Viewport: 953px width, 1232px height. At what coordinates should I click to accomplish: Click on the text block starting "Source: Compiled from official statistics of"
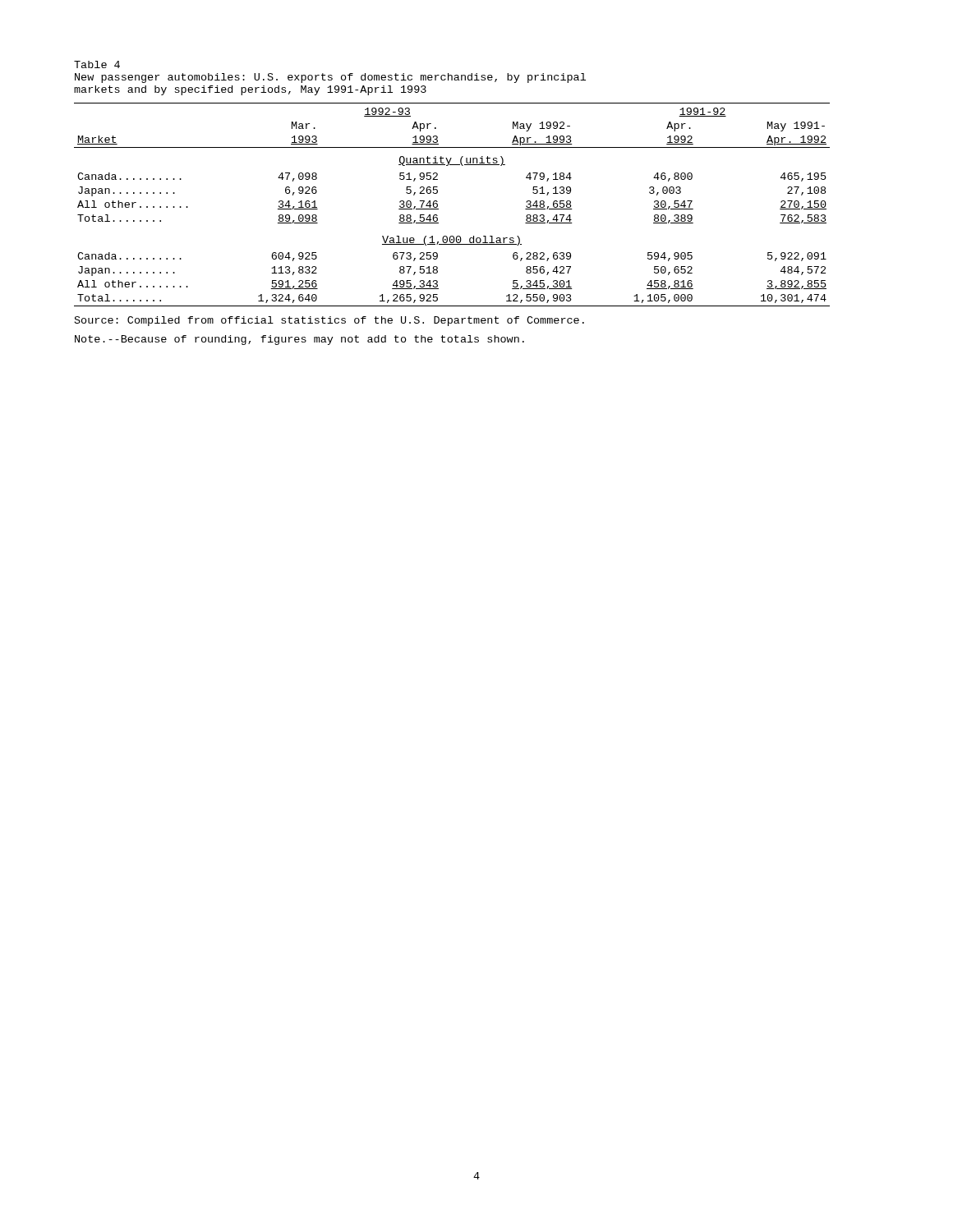tap(330, 321)
